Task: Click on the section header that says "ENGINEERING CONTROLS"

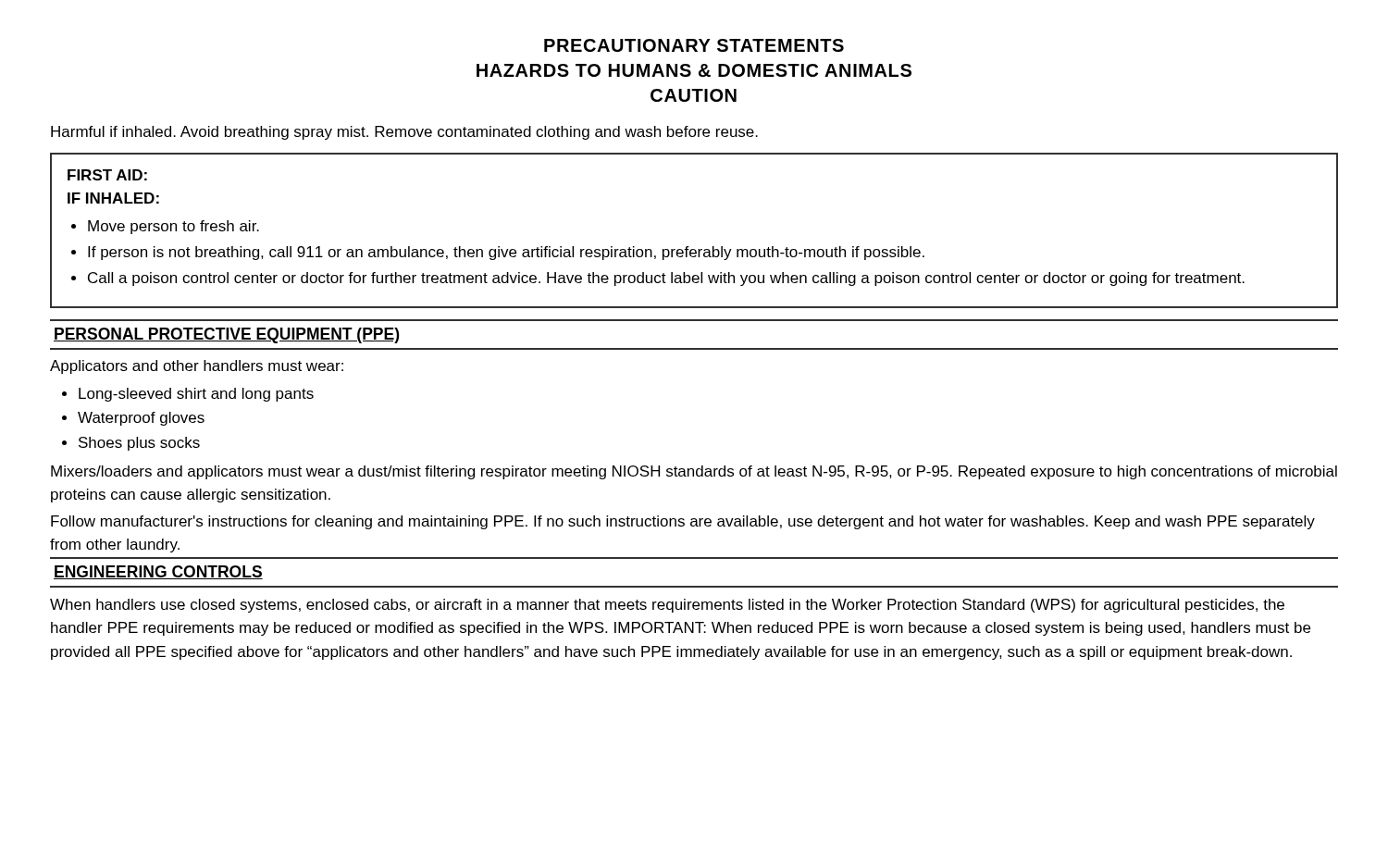Action: coord(158,572)
